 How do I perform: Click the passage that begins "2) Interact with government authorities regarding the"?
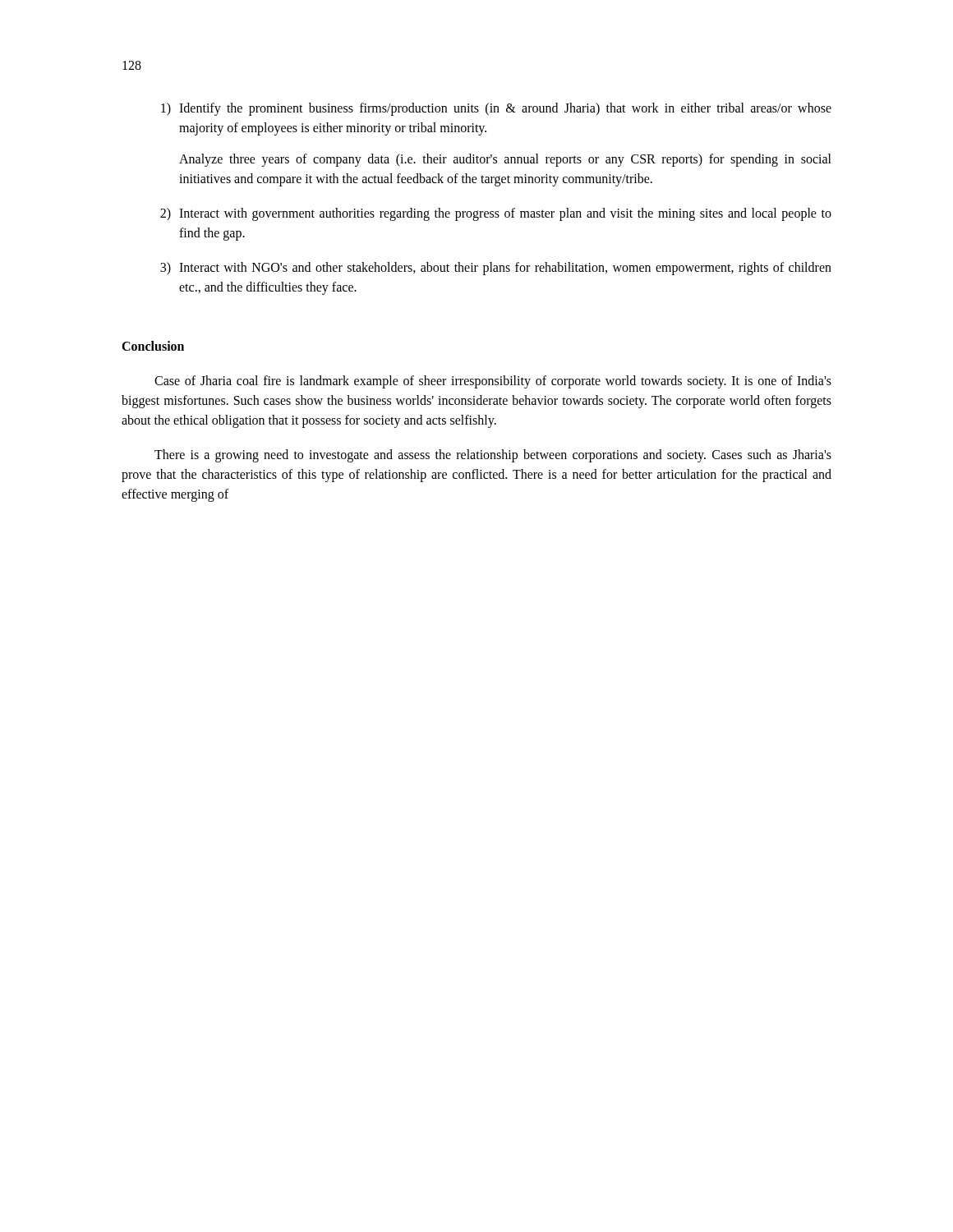pyautogui.click(x=476, y=223)
